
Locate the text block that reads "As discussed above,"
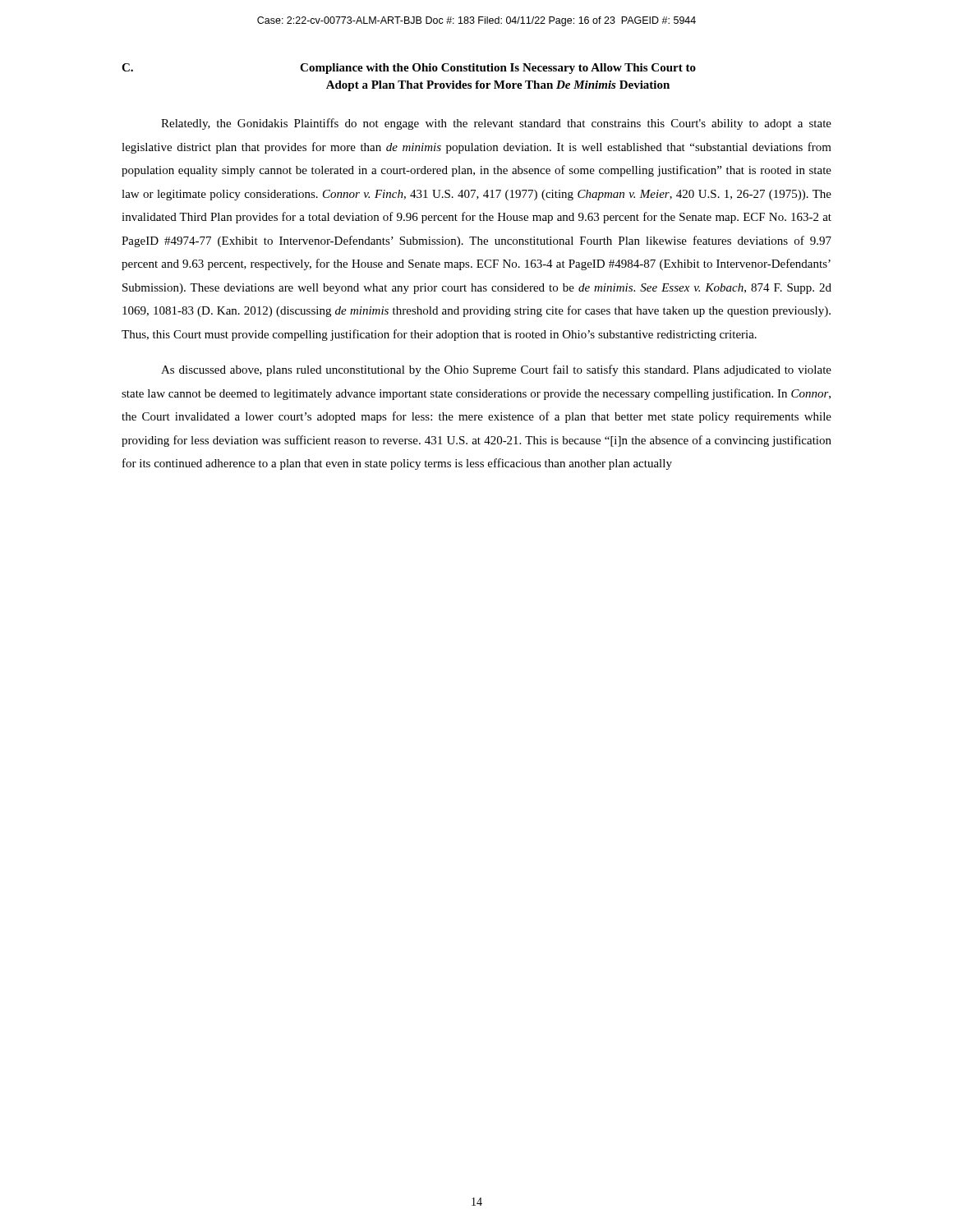click(x=476, y=416)
